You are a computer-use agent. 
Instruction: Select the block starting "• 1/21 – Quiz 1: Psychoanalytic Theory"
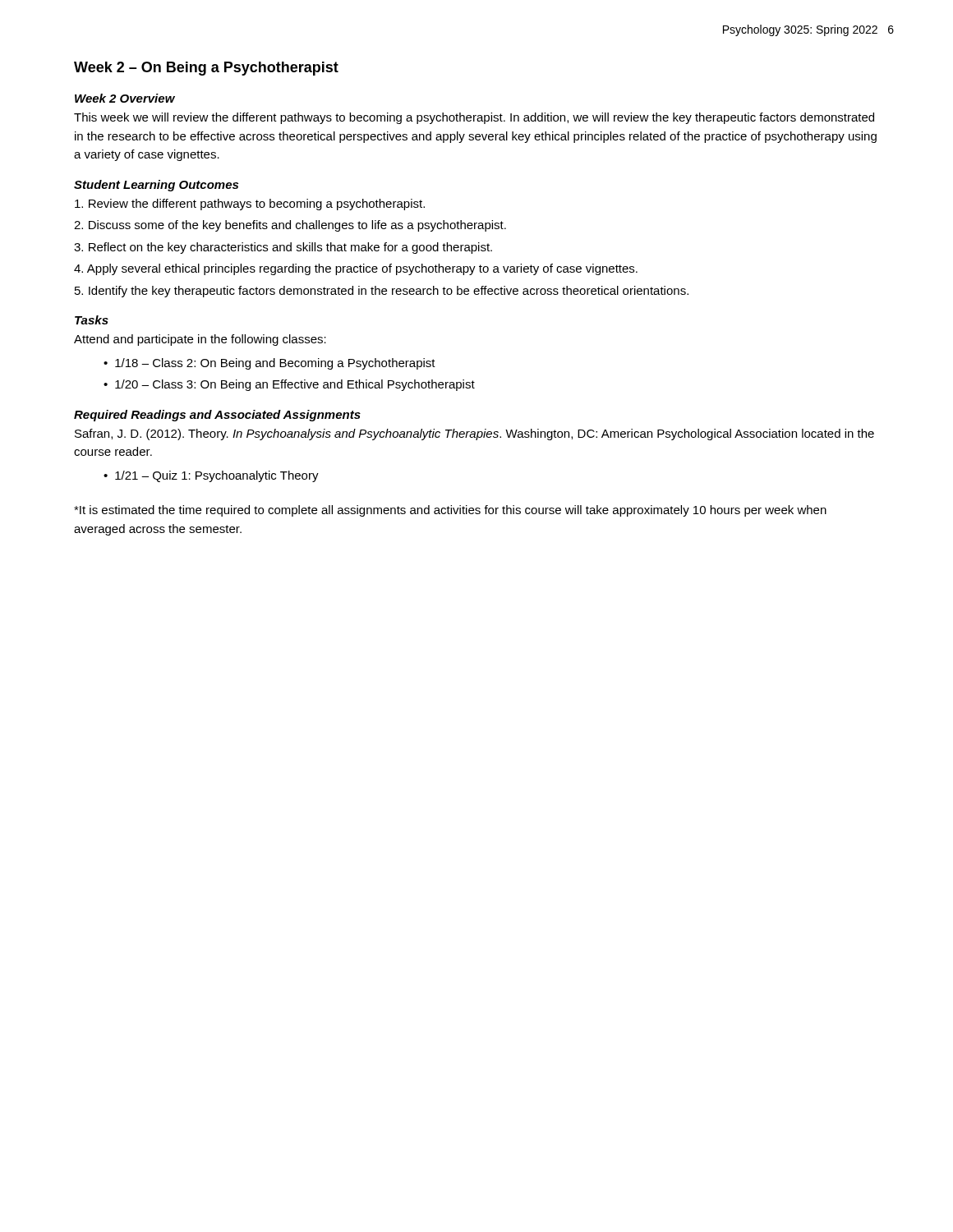[x=211, y=475]
